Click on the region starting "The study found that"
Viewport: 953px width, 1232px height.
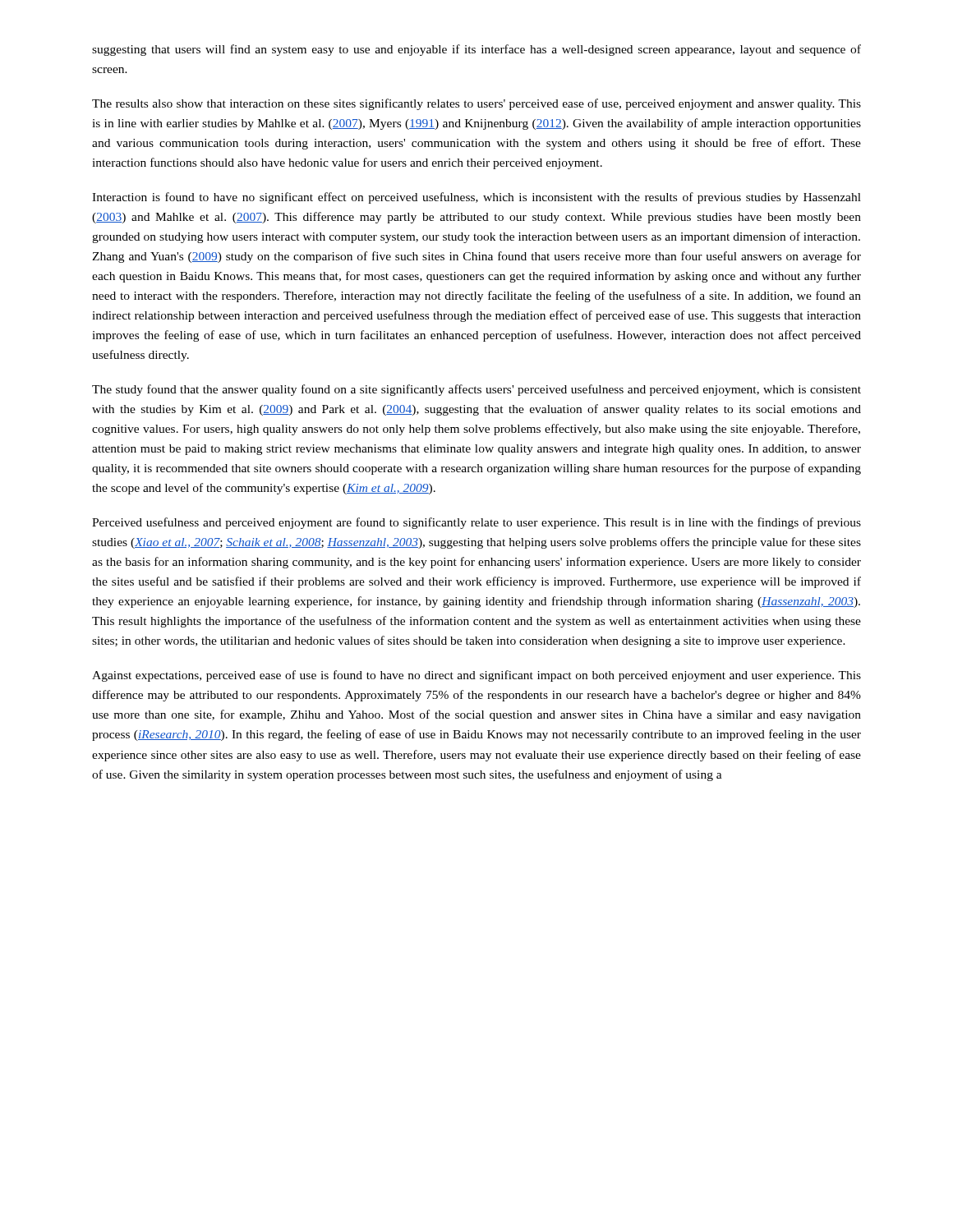(x=476, y=438)
